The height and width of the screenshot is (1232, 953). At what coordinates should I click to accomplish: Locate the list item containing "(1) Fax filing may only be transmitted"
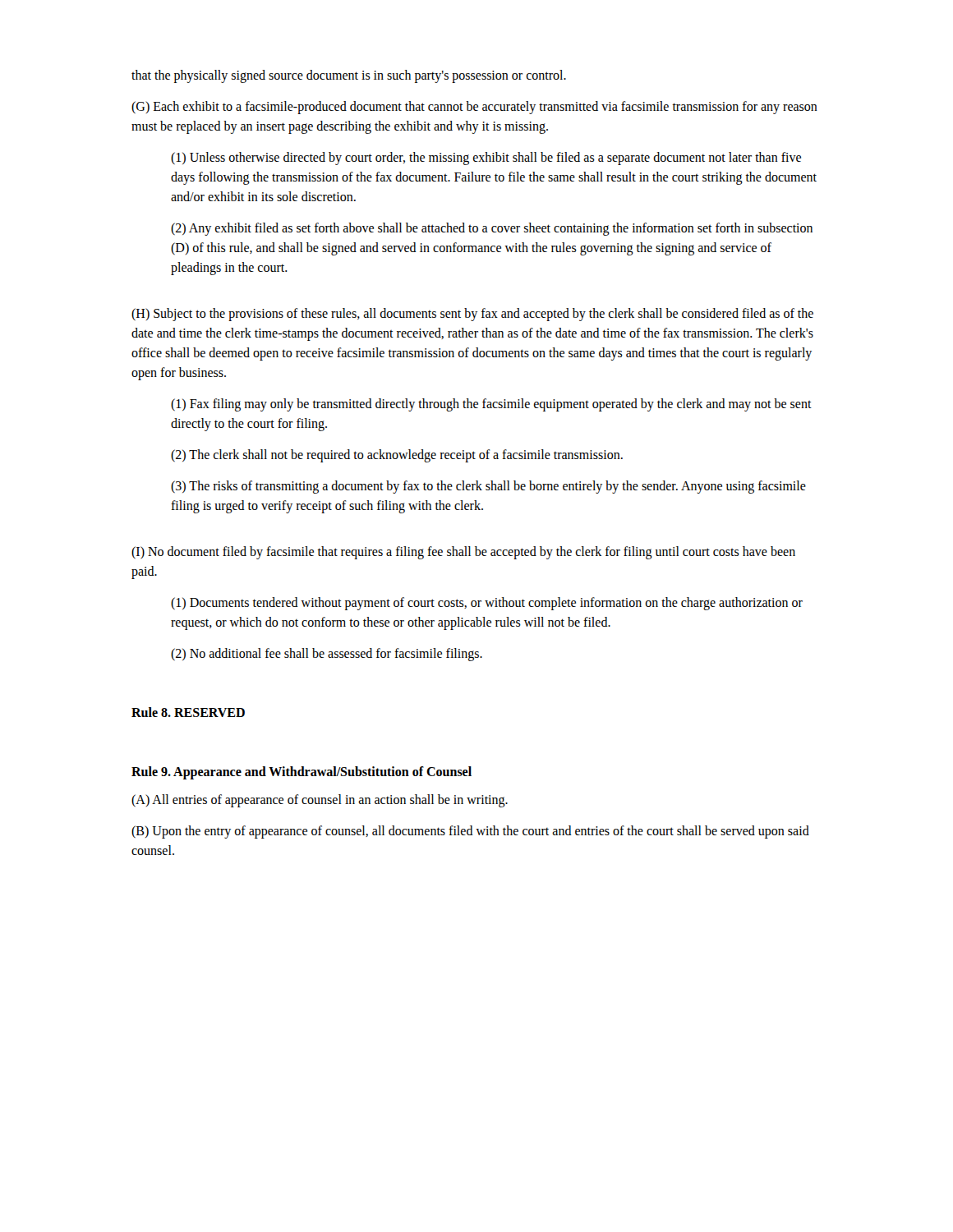(491, 414)
